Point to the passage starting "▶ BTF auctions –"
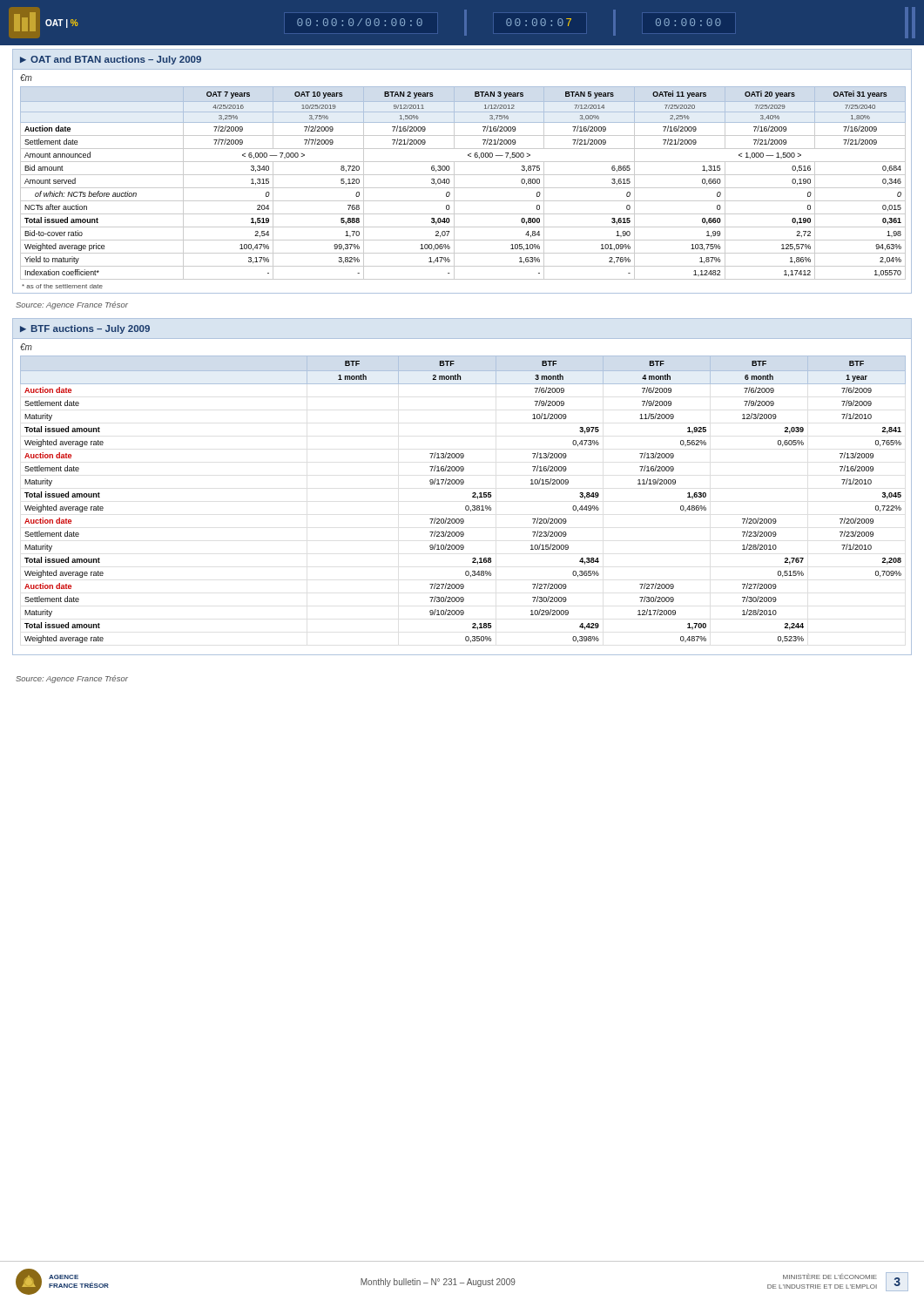The height and width of the screenshot is (1307, 924). pos(85,328)
